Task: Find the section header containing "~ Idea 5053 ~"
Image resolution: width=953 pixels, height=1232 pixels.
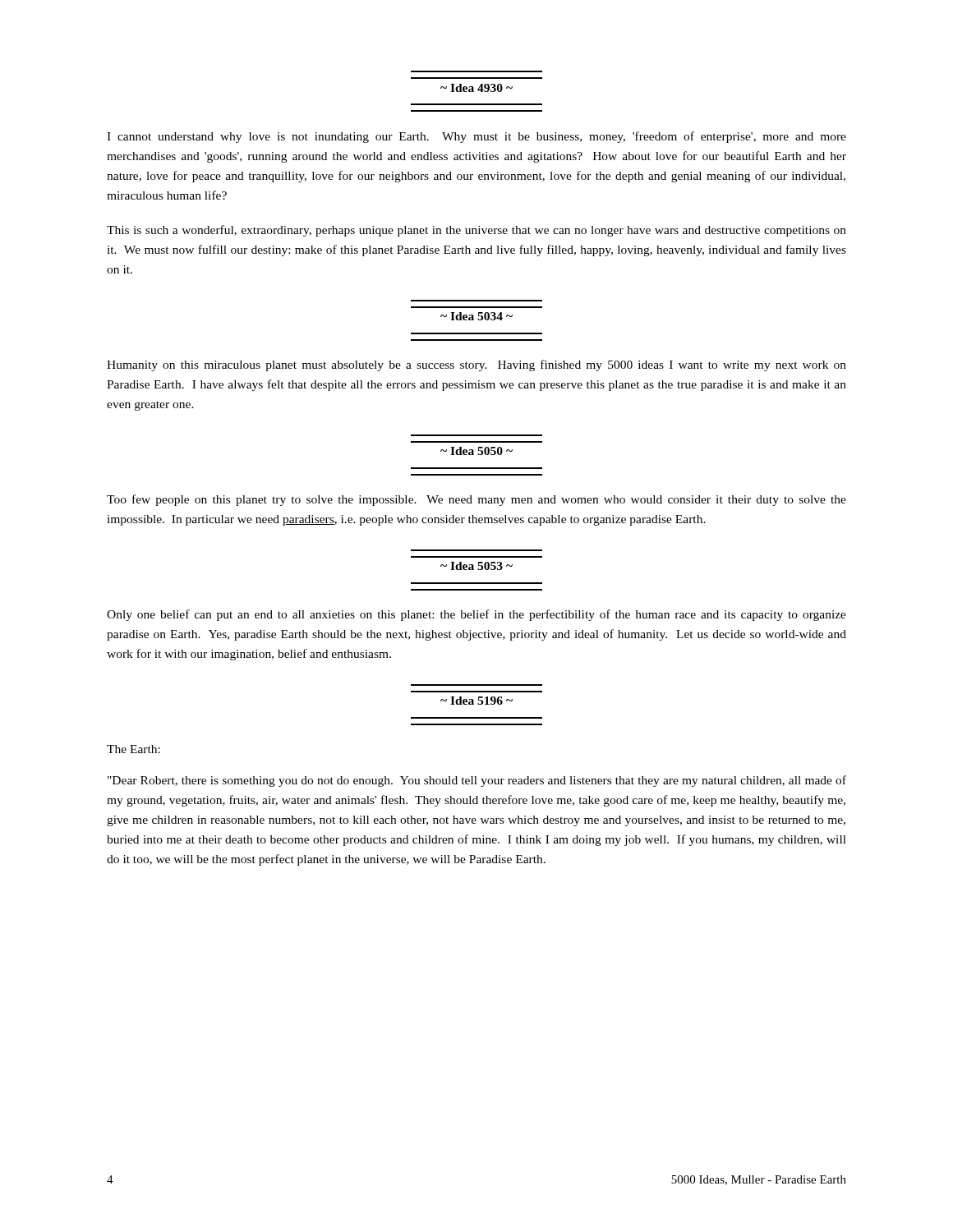Action: tap(476, 568)
